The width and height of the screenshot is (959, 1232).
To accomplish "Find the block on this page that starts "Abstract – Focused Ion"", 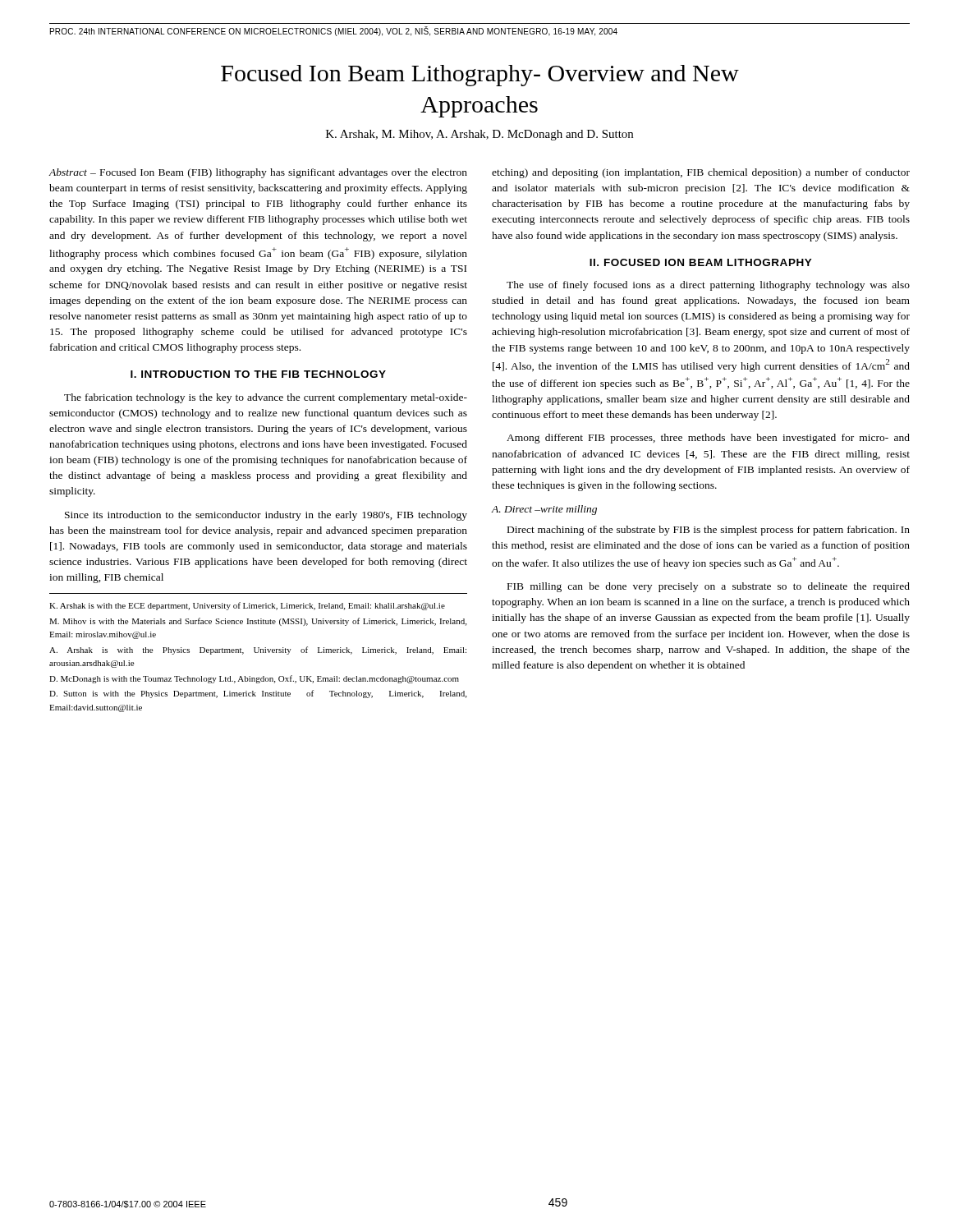I will coord(258,260).
